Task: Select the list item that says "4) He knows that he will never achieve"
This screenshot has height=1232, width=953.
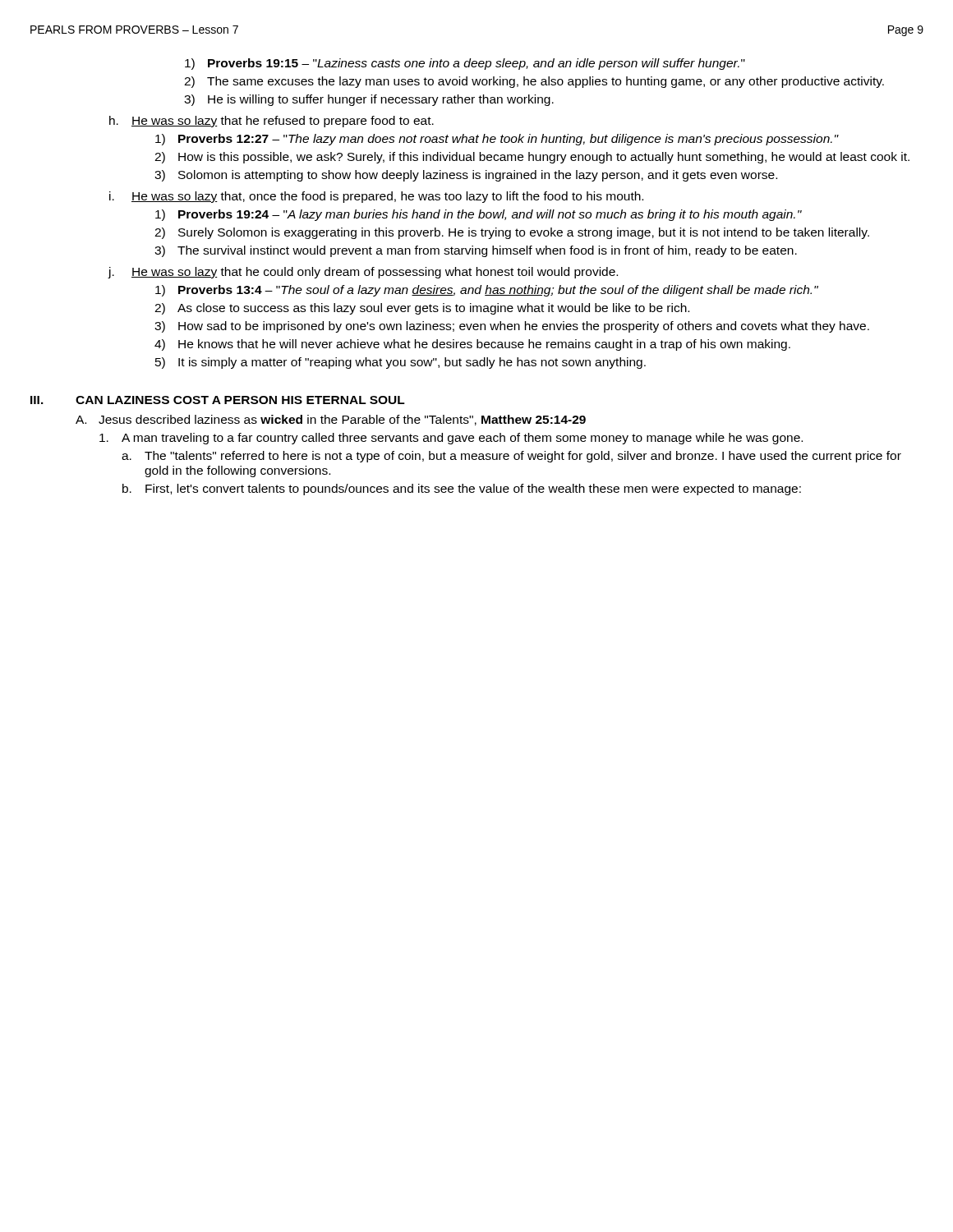Action: [473, 344]
